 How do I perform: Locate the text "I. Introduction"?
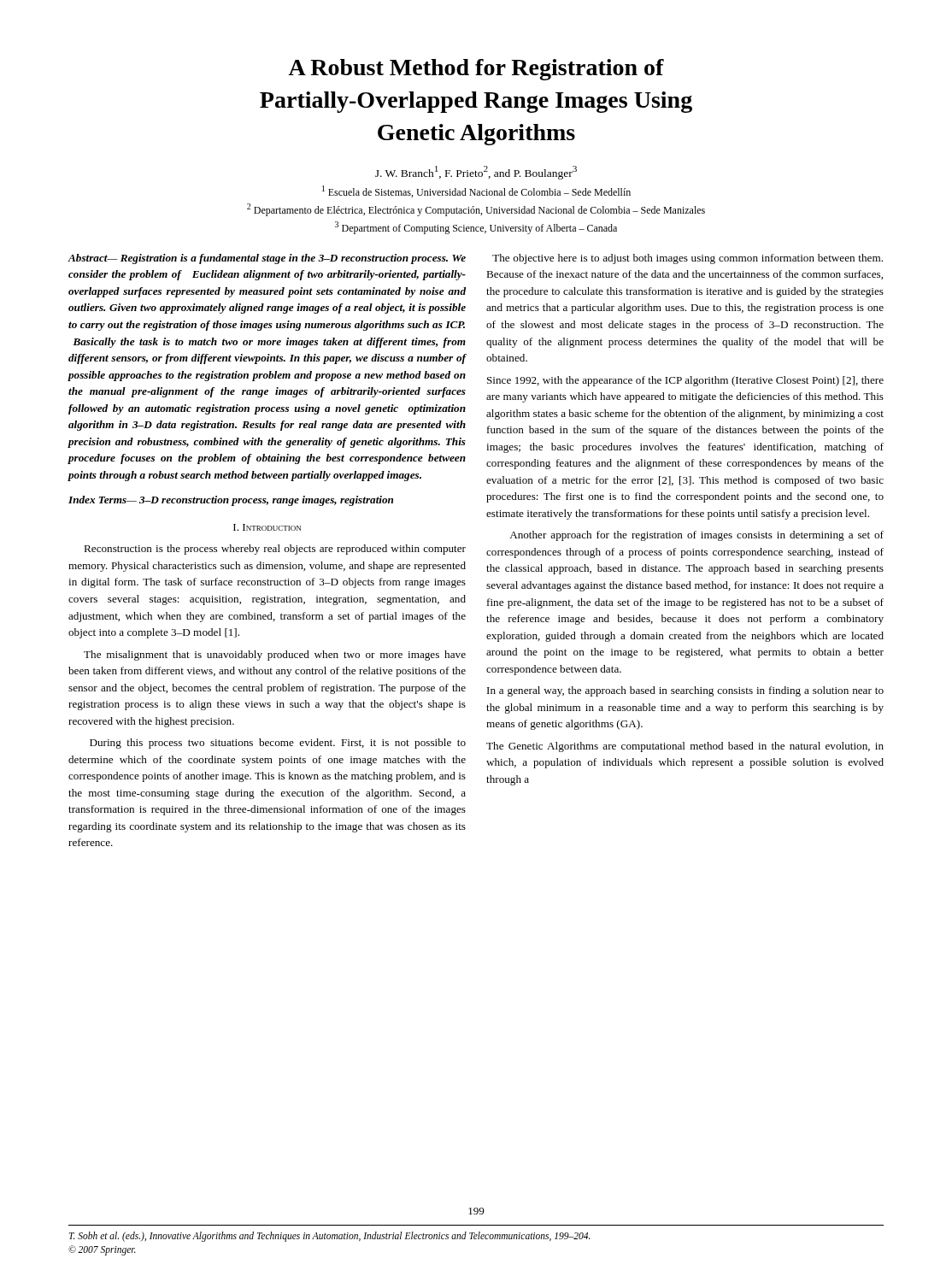point(267,527)
